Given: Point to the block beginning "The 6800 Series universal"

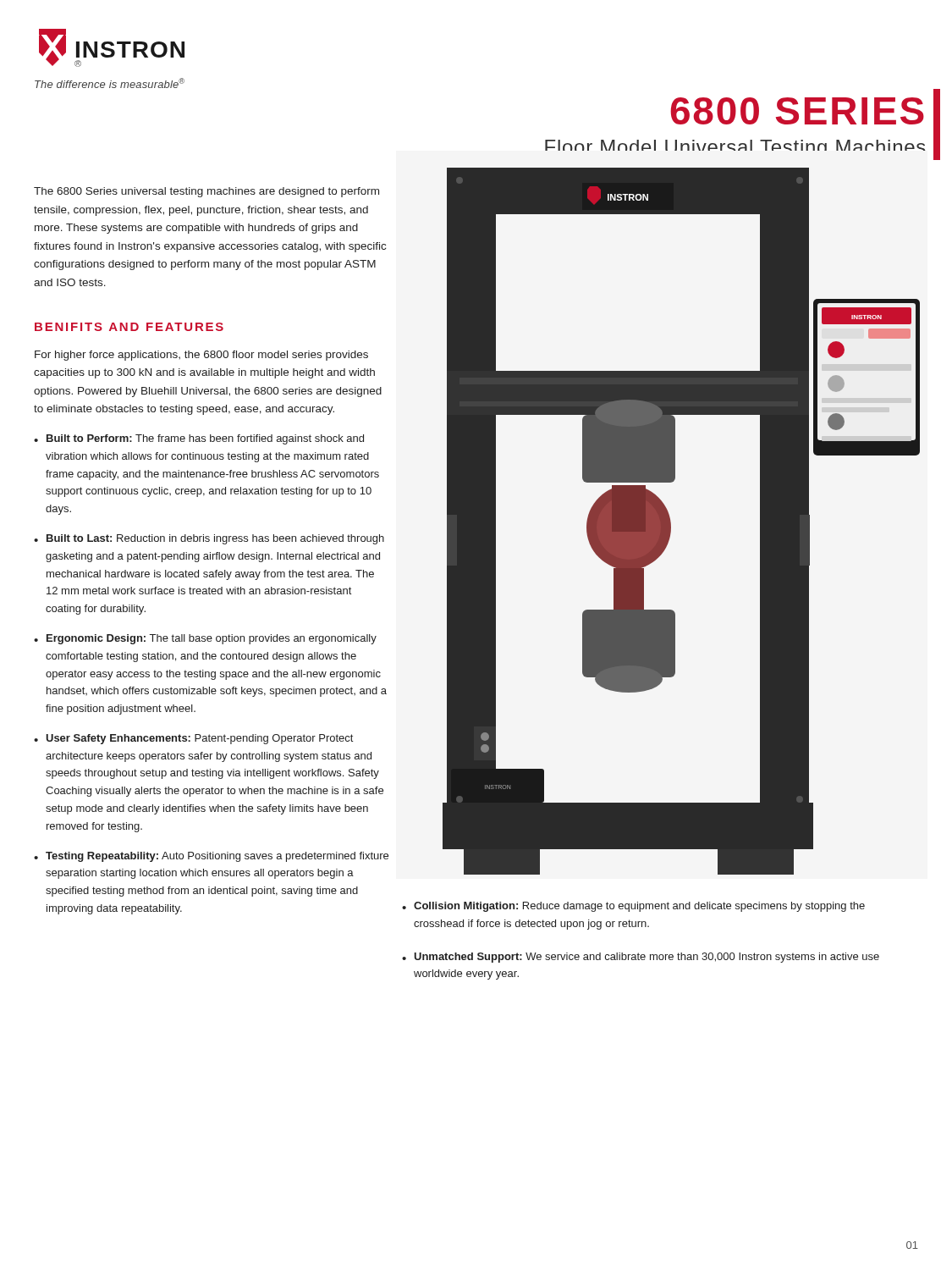Looking at the screenshot, I should coord(210,237).
